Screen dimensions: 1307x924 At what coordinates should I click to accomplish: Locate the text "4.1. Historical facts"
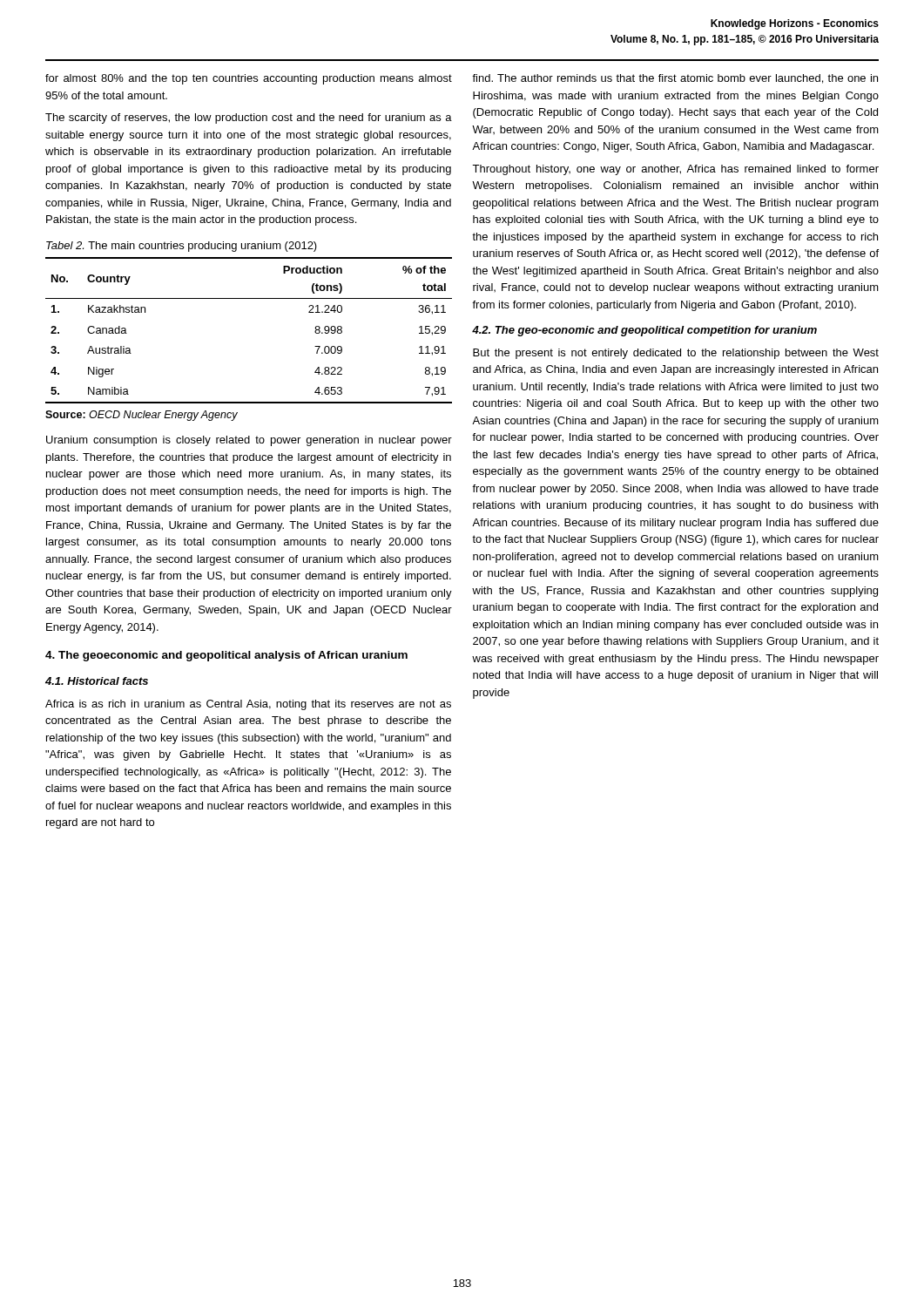click(x=97, y=681)
